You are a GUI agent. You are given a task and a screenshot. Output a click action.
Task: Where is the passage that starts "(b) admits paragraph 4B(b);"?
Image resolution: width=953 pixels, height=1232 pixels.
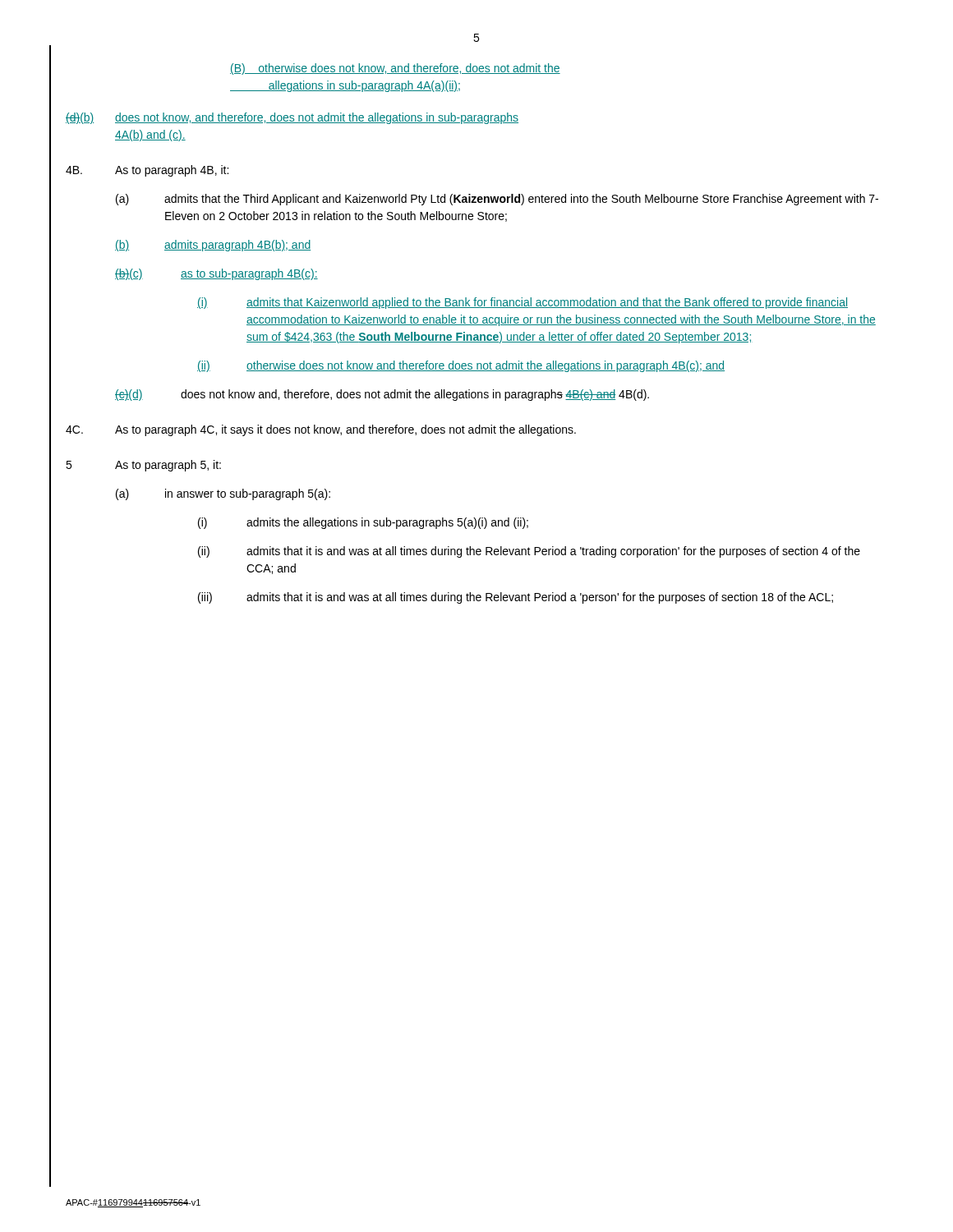pyautogui.click(x=213, y=245)
